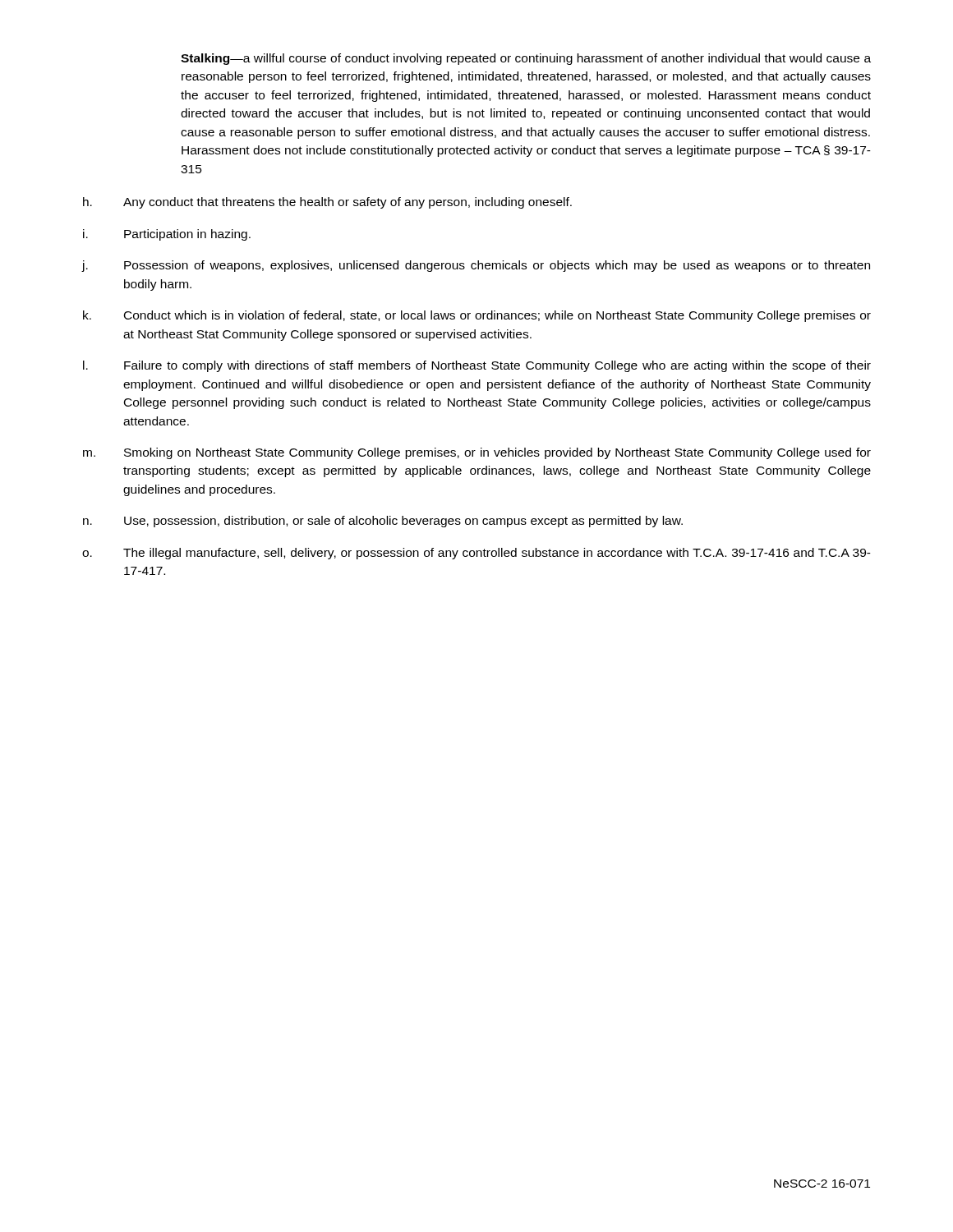Locate the list item with the text "o. The illegal manufacture, sell,"
This screenshot has width=953, height=1232.
click(476, 562)
